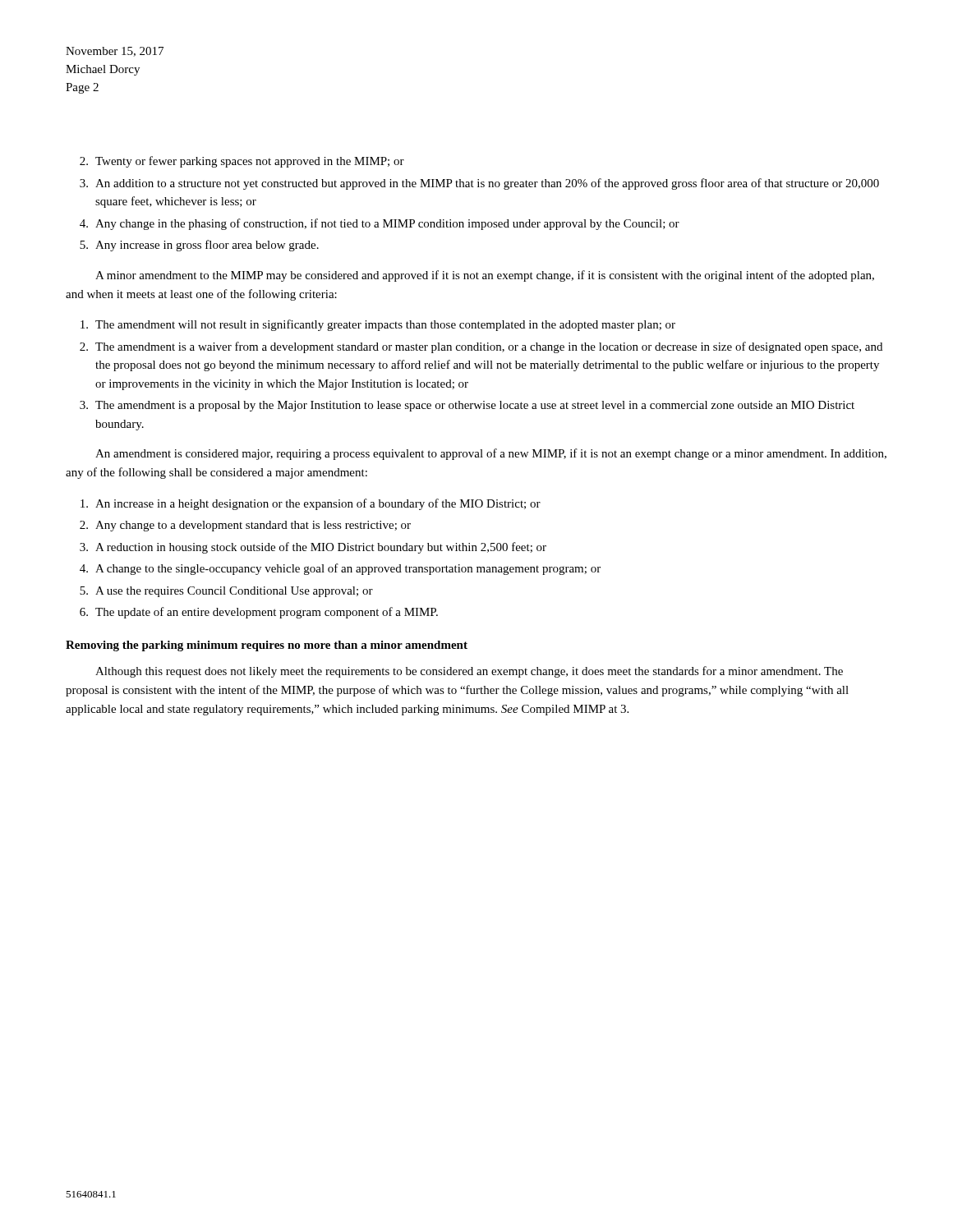Locate the block of text that opens with "2. Twenty or fewer parking spaces not"
This screenshot has width=953, height=1232.
click(x=242, y=162)
